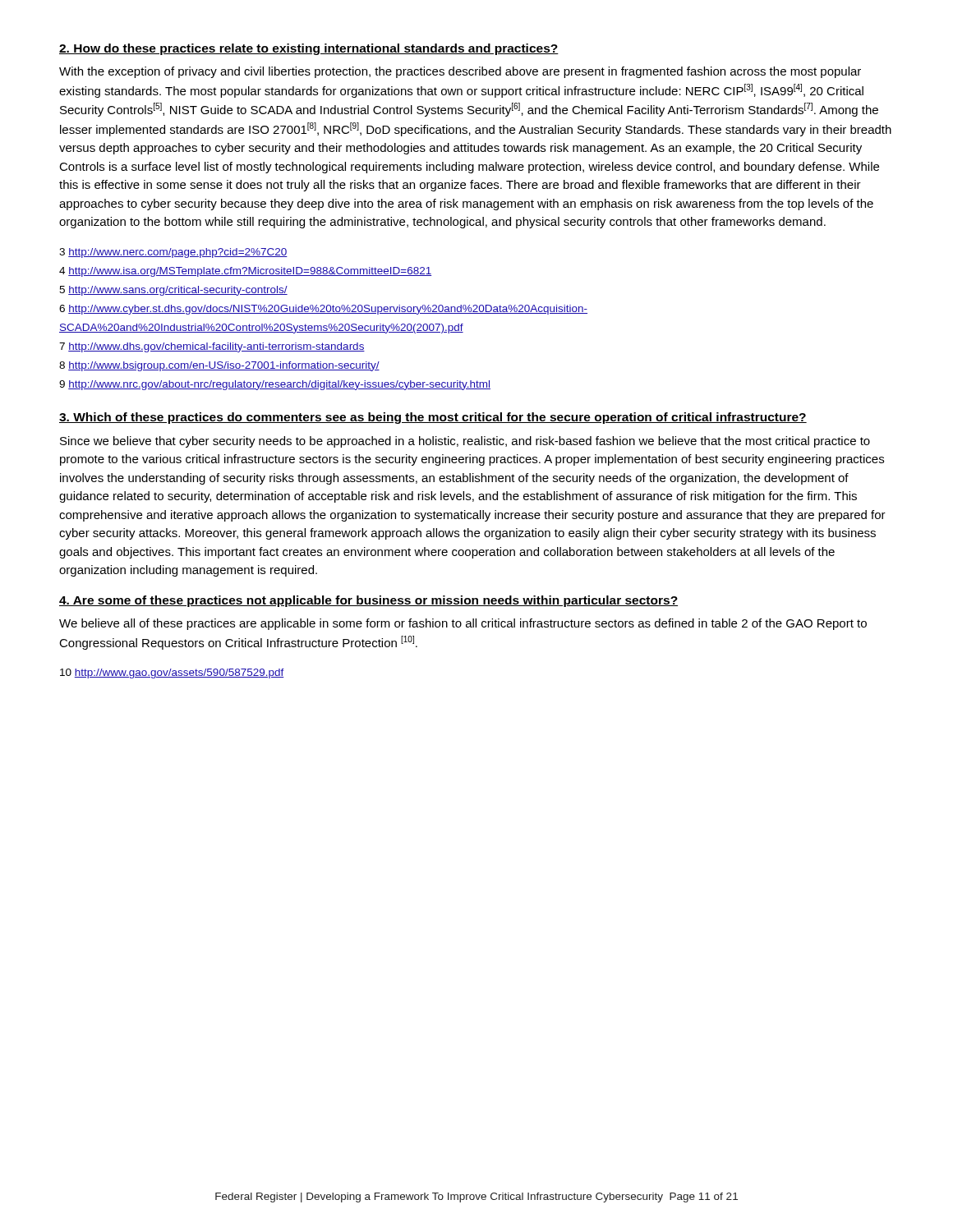Click on the footnote that says "3 http://www.nerc.com/page.php?cid=2%7C20"
This screenshot has width=953, height=1232.
point(173,252)
